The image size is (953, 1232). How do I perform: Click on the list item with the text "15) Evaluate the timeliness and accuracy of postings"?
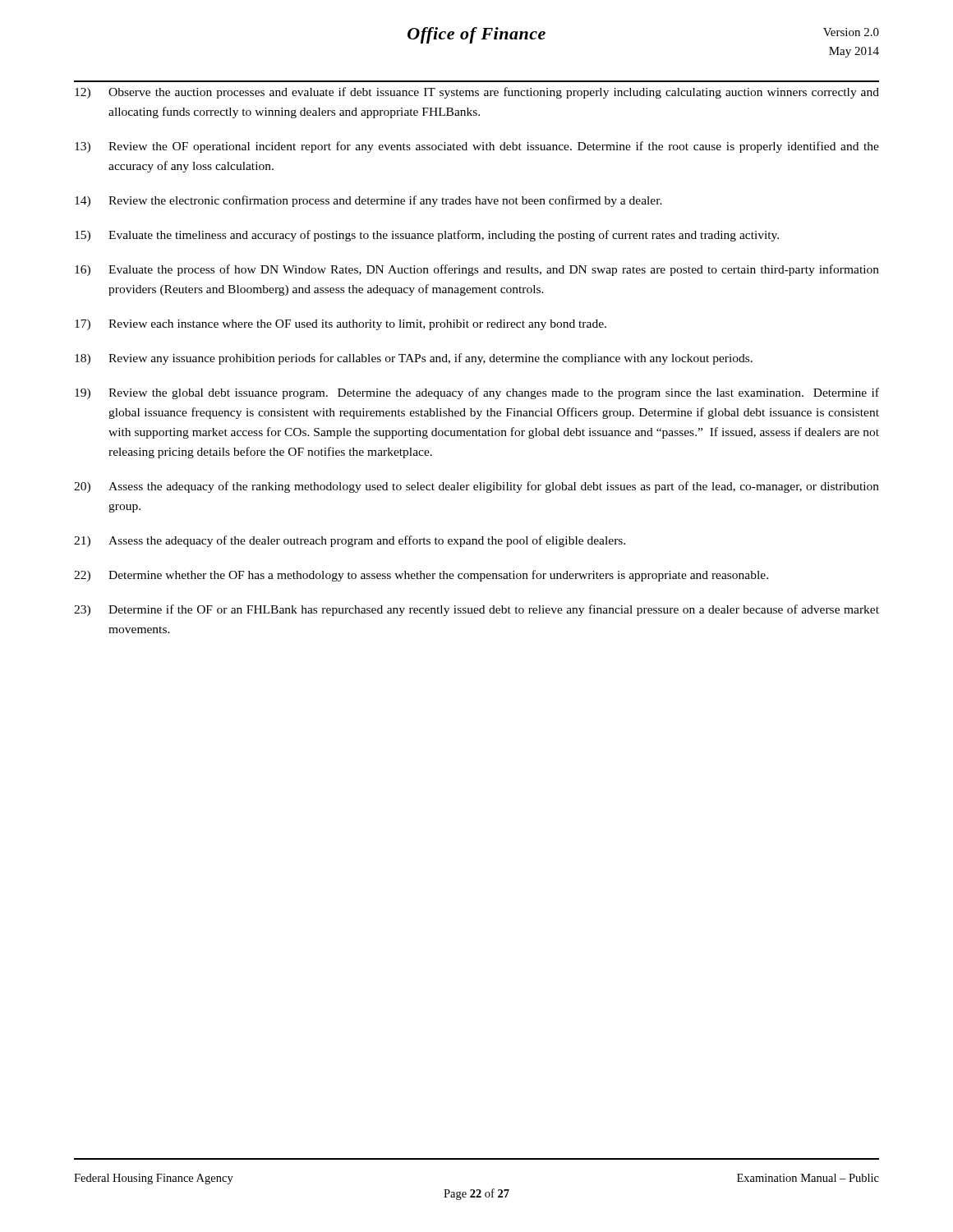(476, 235)
